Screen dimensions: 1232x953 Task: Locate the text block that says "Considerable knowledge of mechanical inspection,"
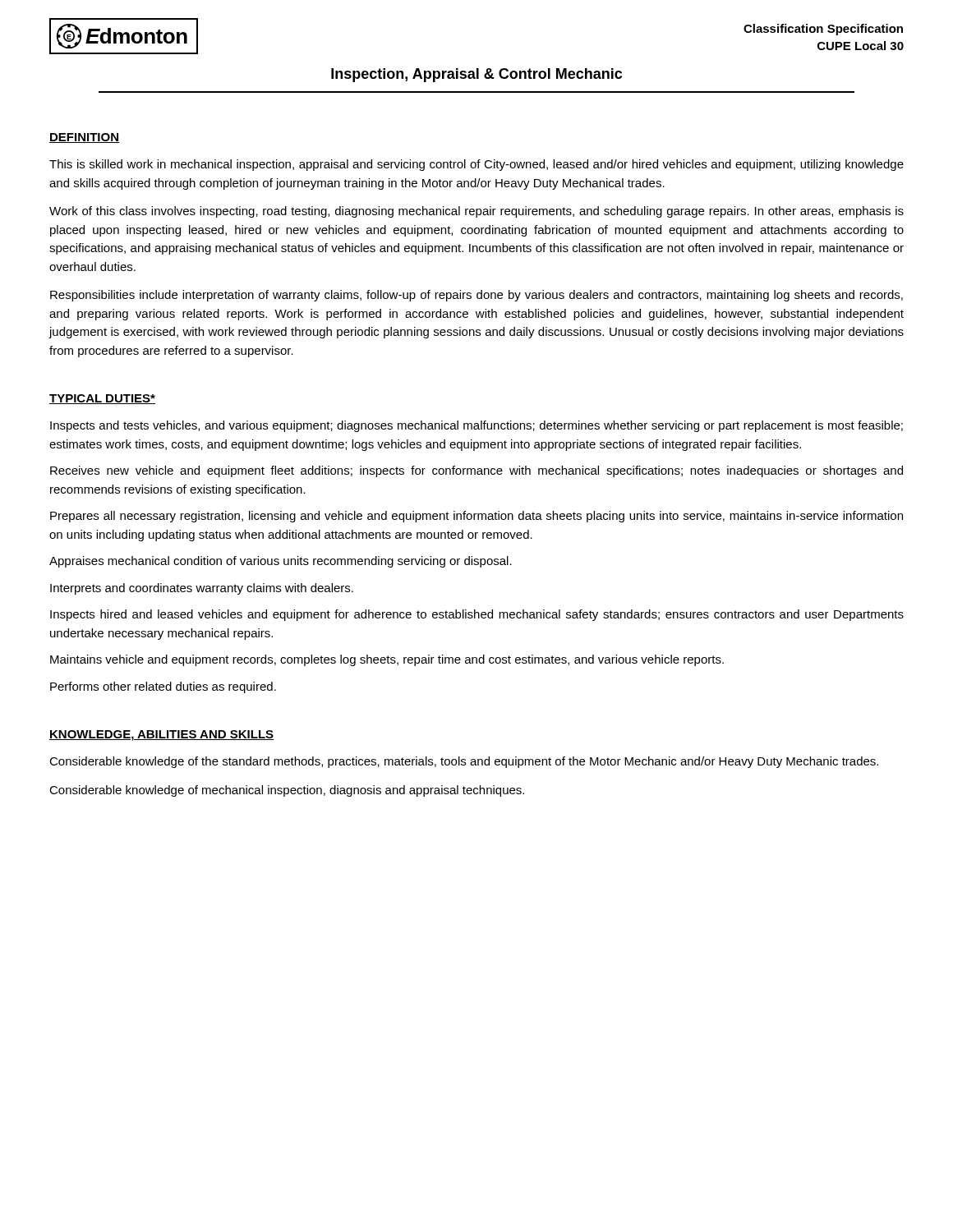point(287,789)
